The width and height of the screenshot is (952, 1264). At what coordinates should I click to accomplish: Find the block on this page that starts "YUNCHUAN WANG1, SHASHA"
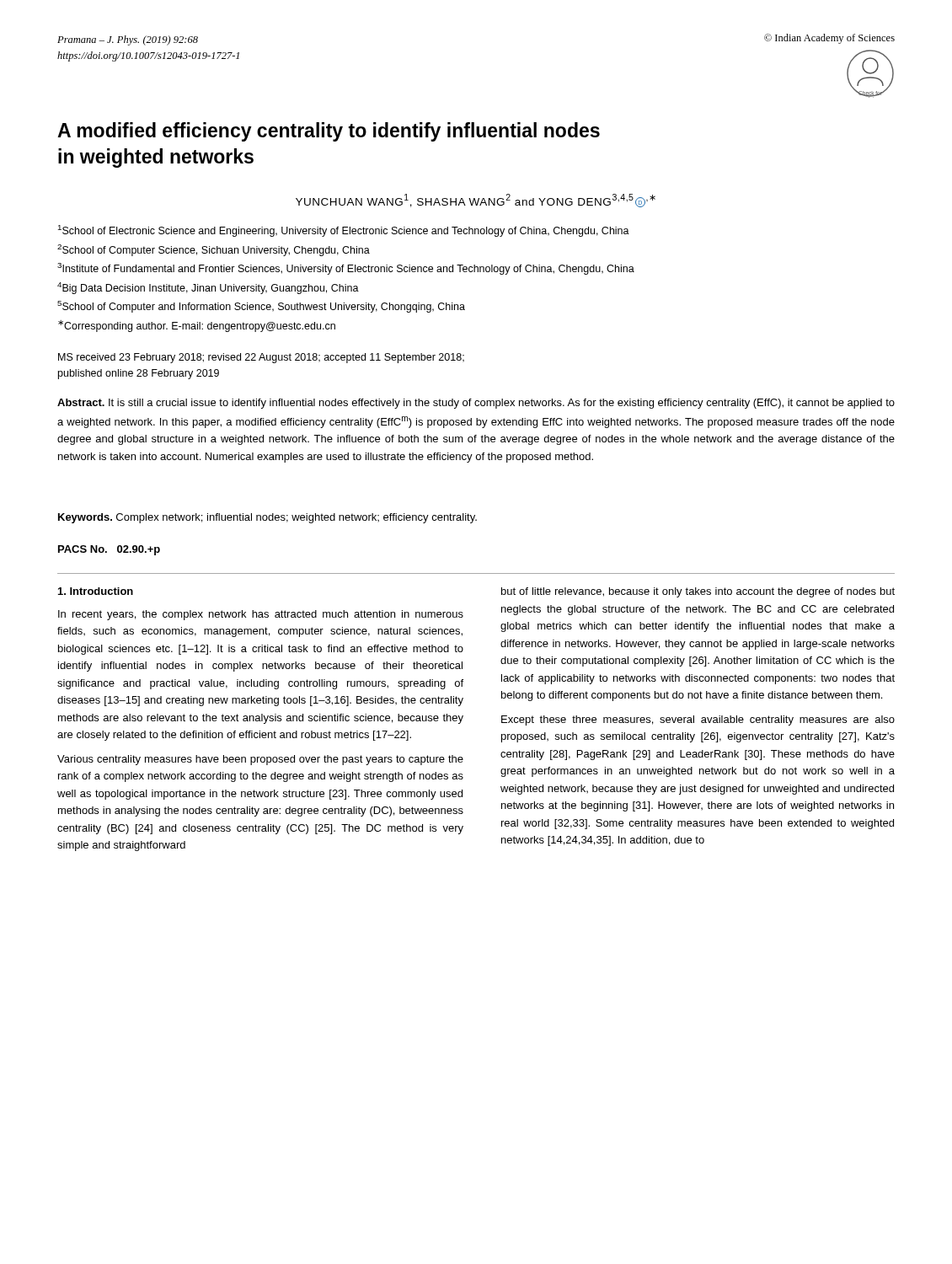point(476,200)
